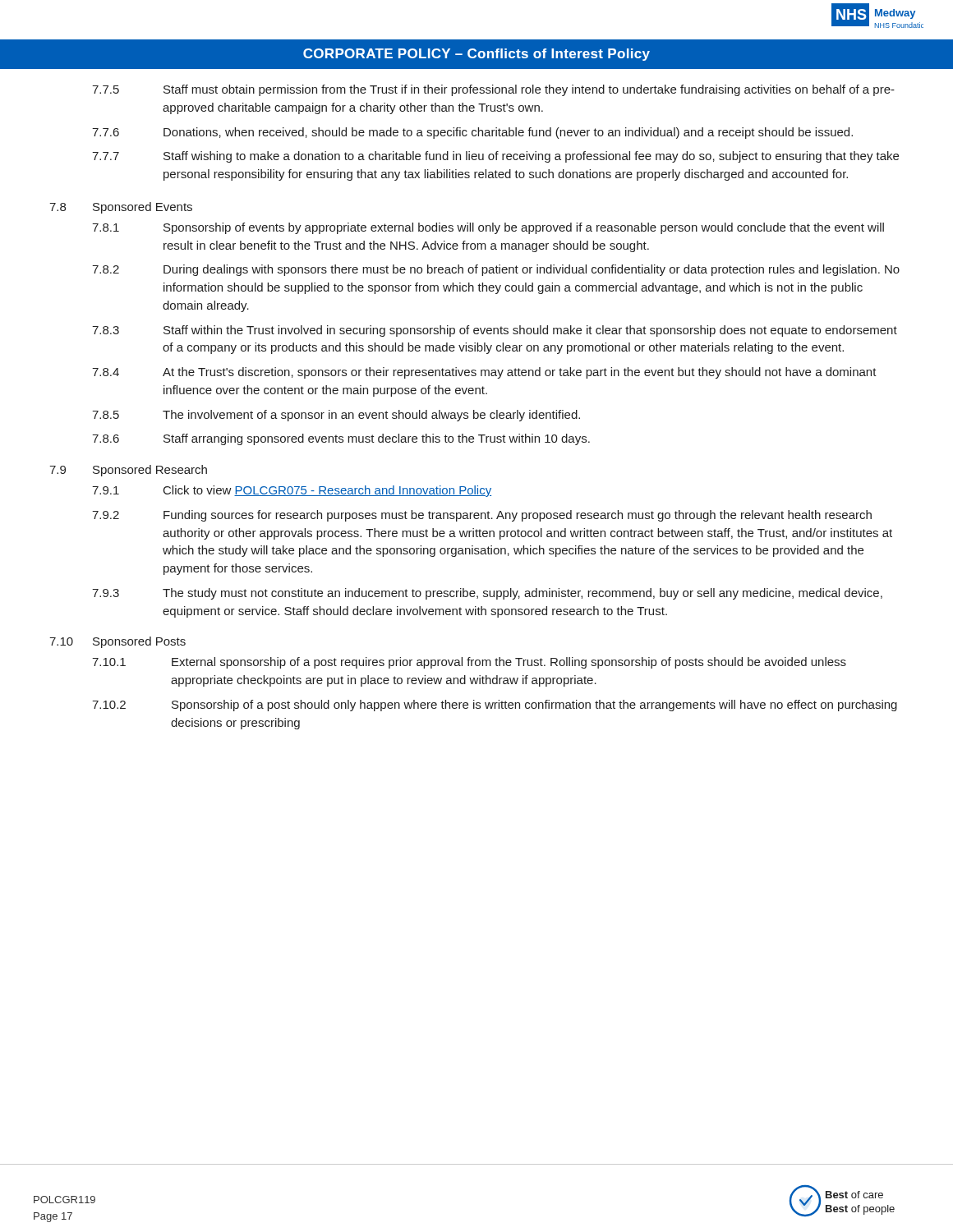
Task: Navigate to the passage starting "7.8.4 At the Trust's"
Action: click(x=476, y=381)
